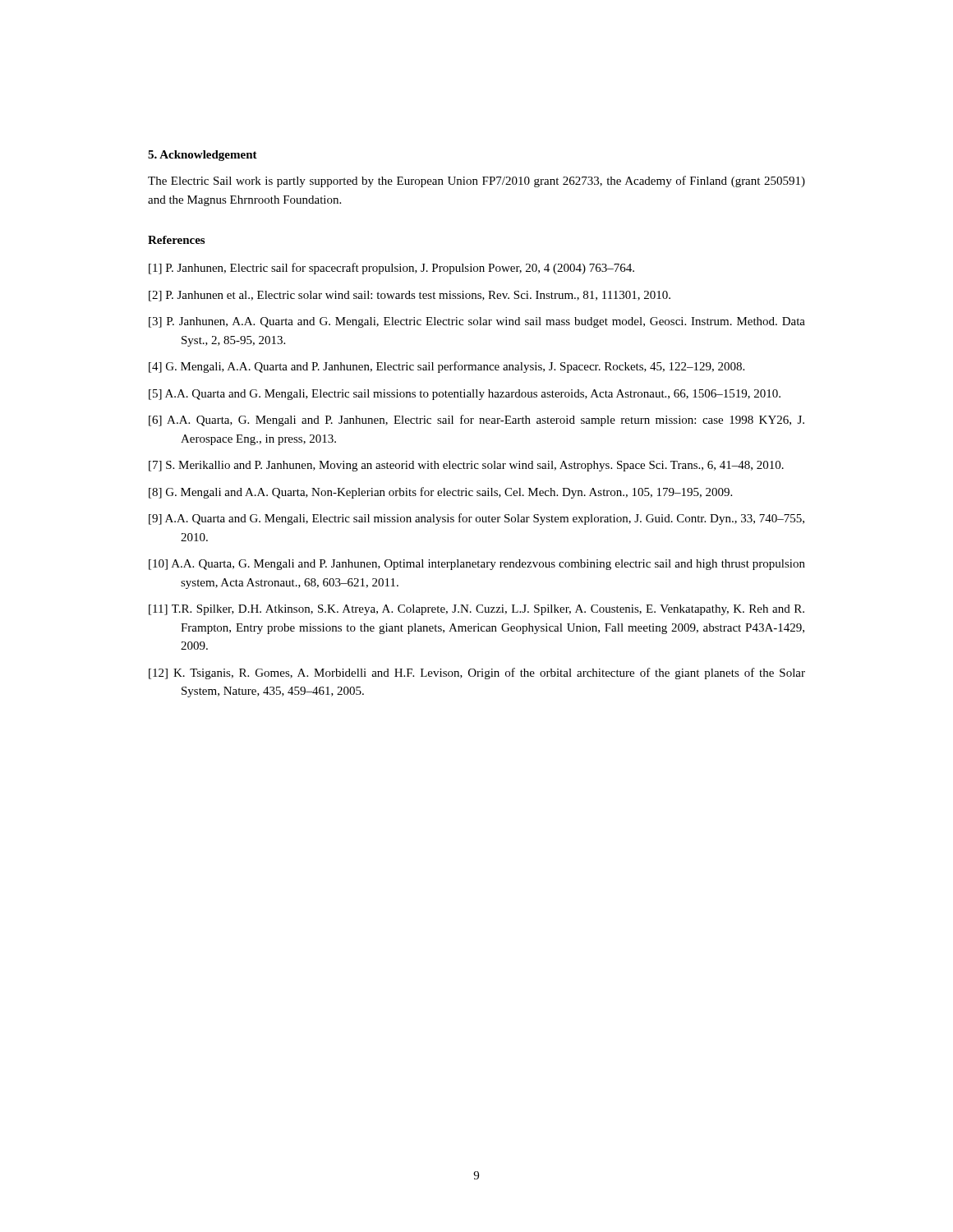Viewport: 953px width, 1232px height.
Task: Find the text starting "[5] A.A. Quarta"
Action: (465, 393)
